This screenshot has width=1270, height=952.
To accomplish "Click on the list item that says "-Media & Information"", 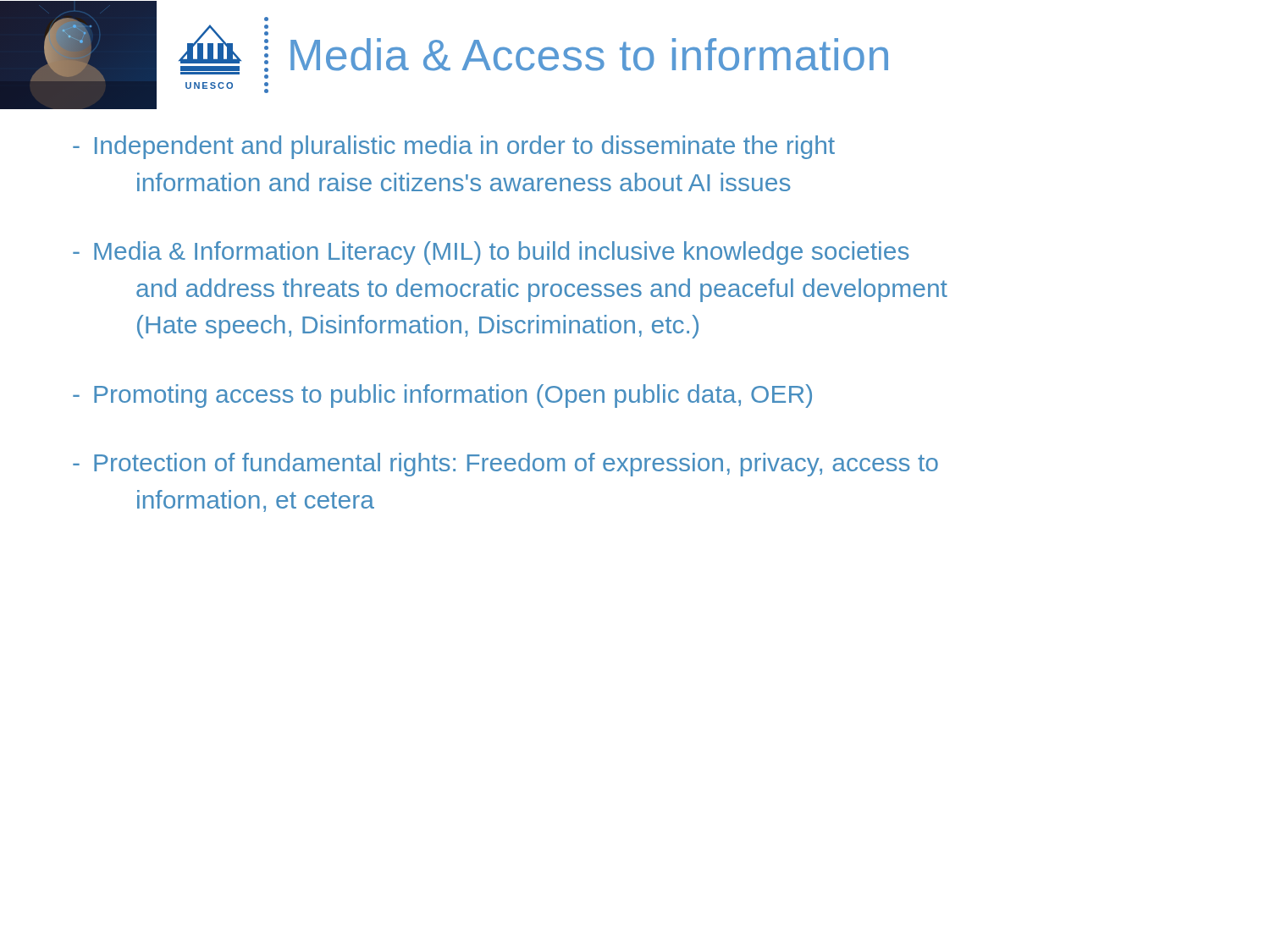I will pyautogui.click(x=635, y=288).
